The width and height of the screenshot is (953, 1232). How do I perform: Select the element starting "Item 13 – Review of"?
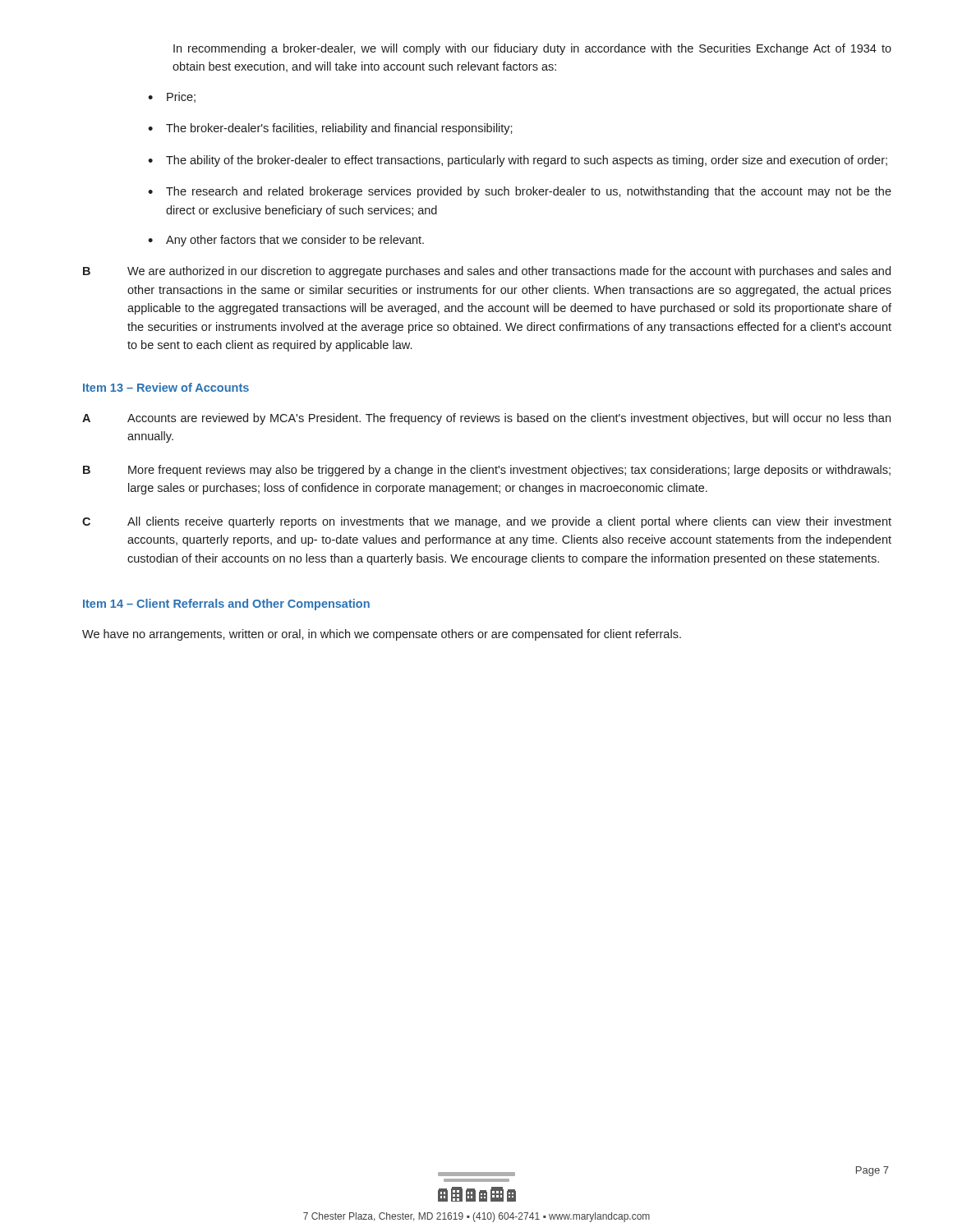click(166, 388)
